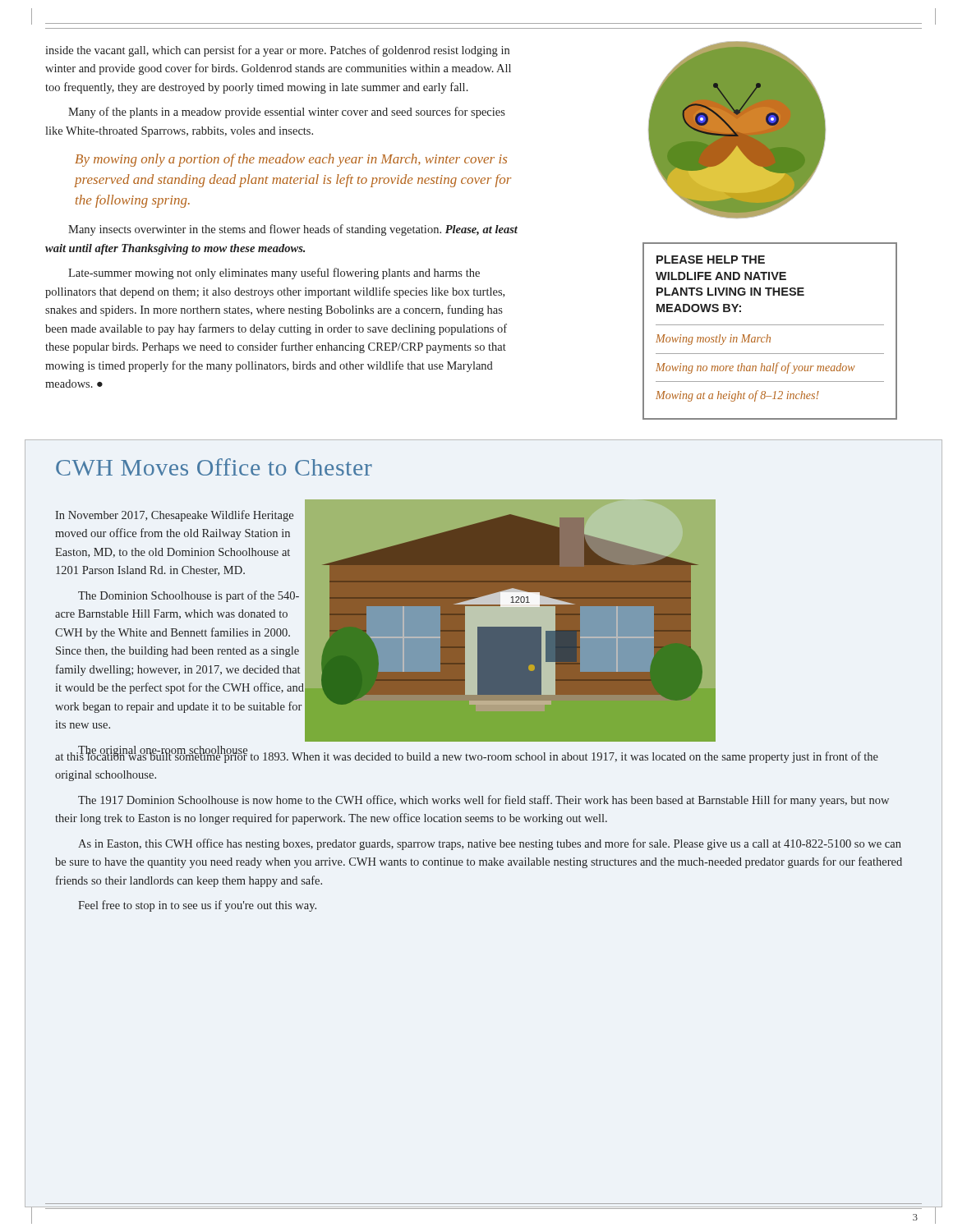The image size is (967, 1232).
Task: Locate the element starting "Many insects overwinter in the stems and"
Action: (x=283, y=307)
